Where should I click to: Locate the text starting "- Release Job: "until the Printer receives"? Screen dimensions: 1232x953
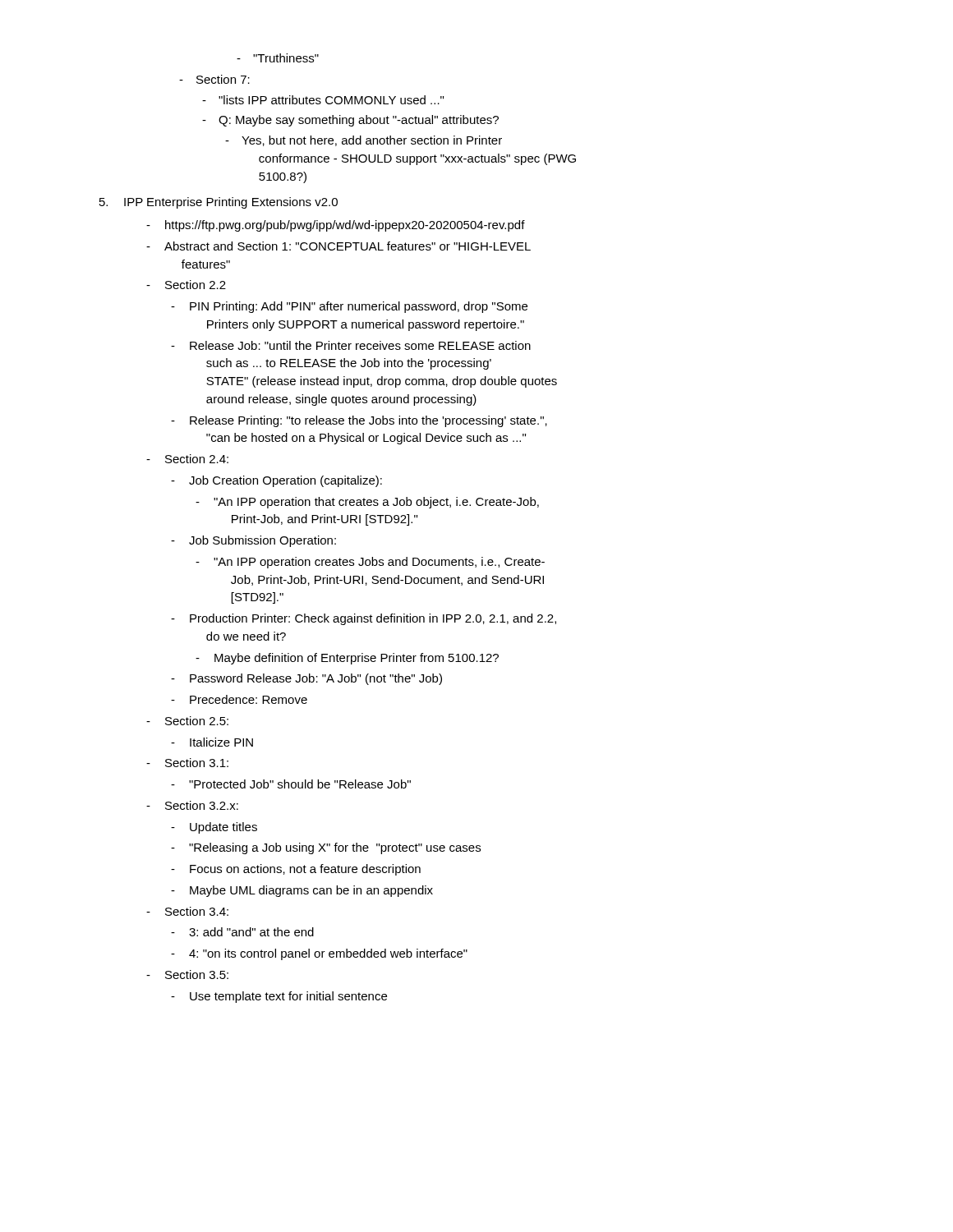pyautogui.click(x=364, y=371)
